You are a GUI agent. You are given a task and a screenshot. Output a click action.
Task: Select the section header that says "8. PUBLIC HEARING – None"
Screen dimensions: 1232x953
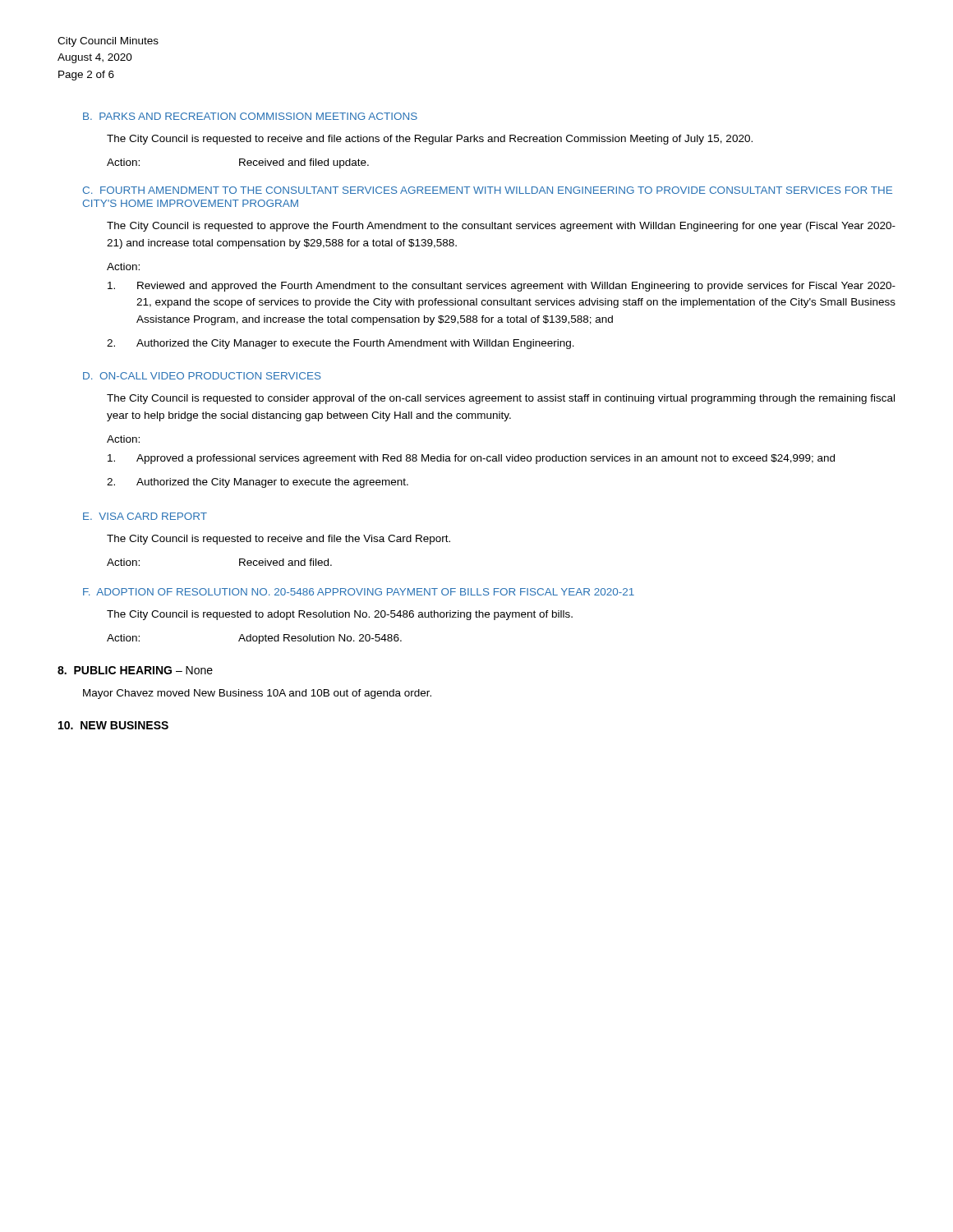pos(135,670)
